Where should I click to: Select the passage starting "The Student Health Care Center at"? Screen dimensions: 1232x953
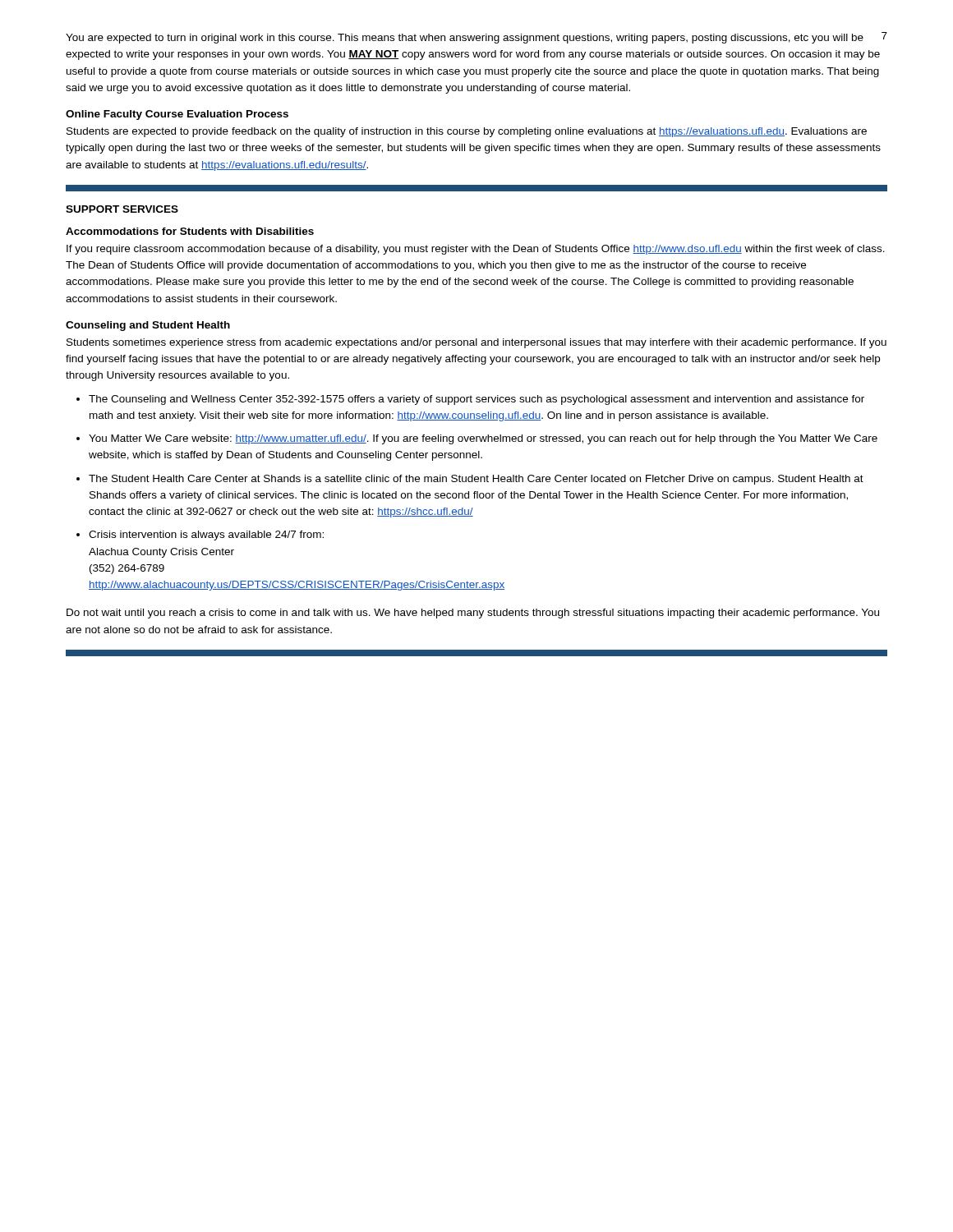tap(476, 495)
